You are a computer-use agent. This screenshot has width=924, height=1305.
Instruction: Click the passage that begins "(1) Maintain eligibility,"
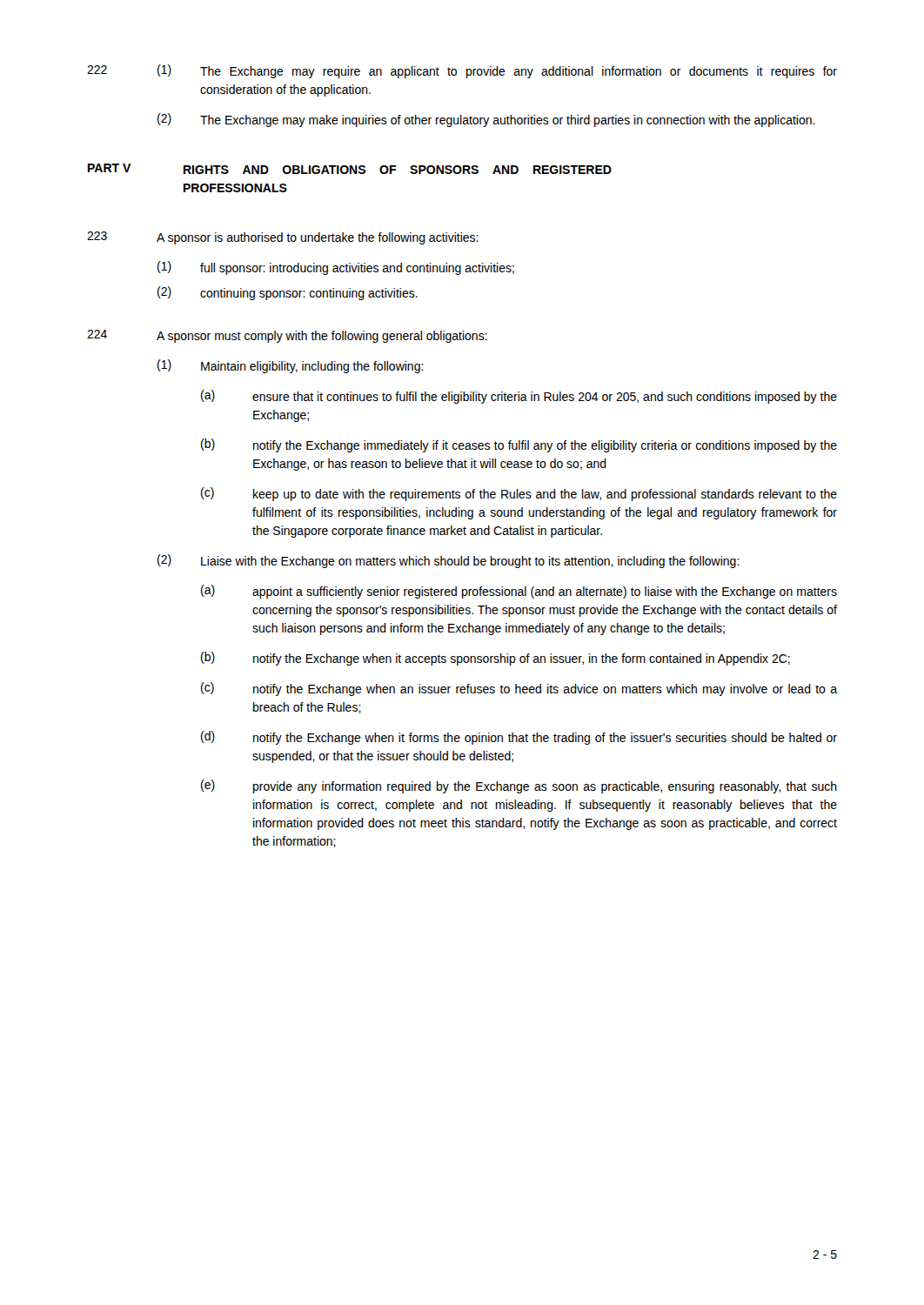tap(291, 366)
